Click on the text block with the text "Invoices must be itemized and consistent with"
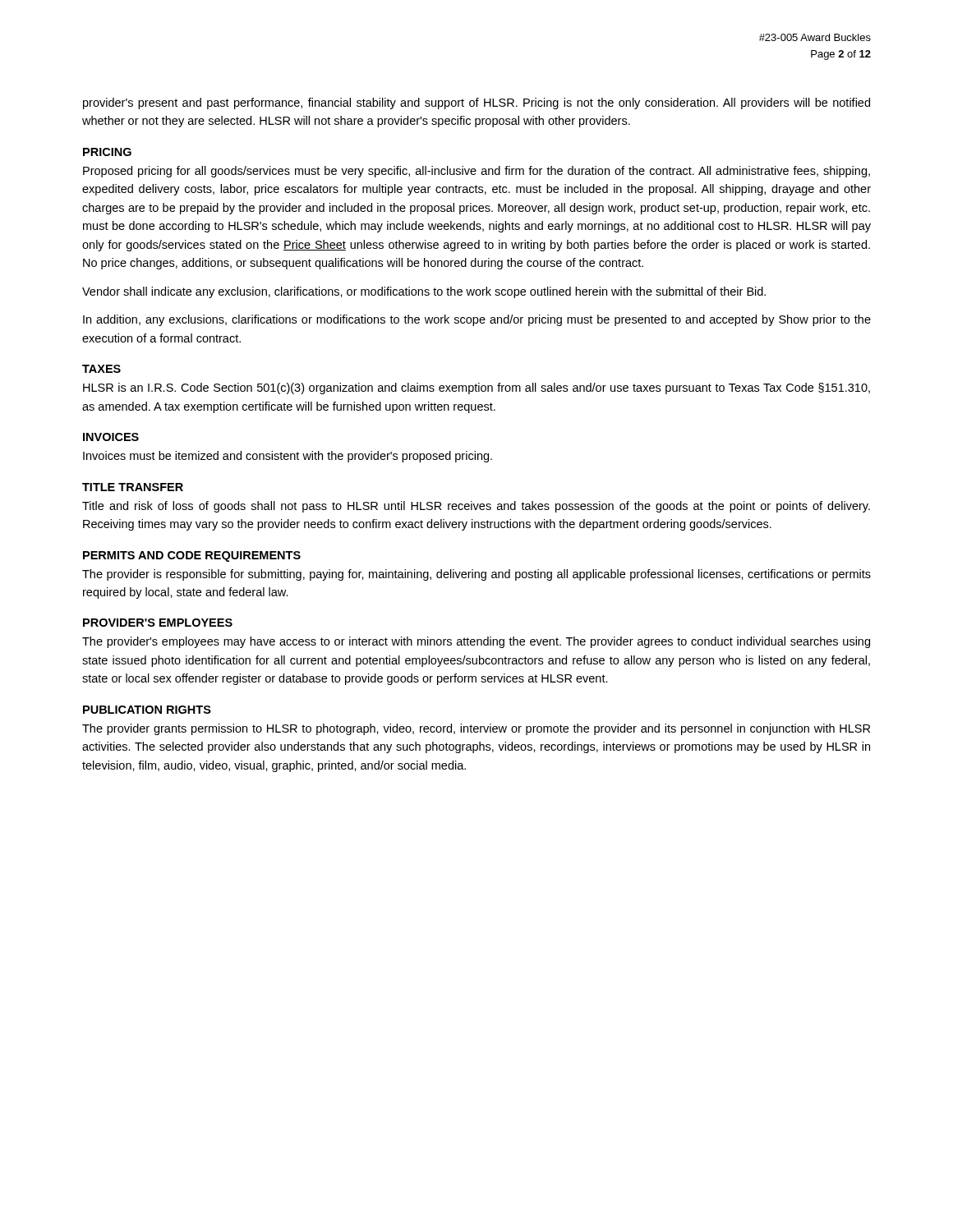This screenshot has height=1232, width=953. click(x=476, y=456)
